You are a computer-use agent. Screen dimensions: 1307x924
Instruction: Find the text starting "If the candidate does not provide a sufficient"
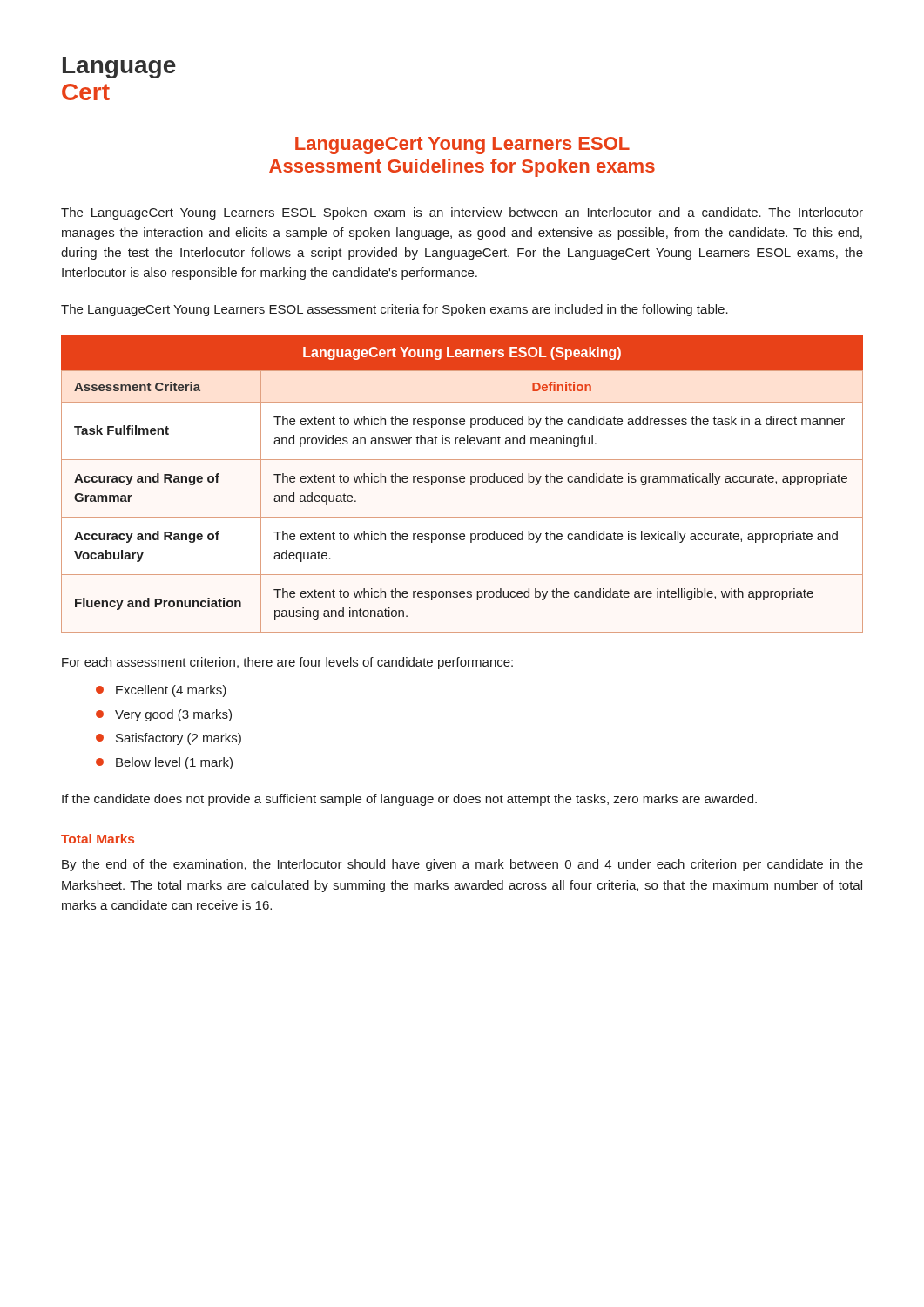click(409, 799)
